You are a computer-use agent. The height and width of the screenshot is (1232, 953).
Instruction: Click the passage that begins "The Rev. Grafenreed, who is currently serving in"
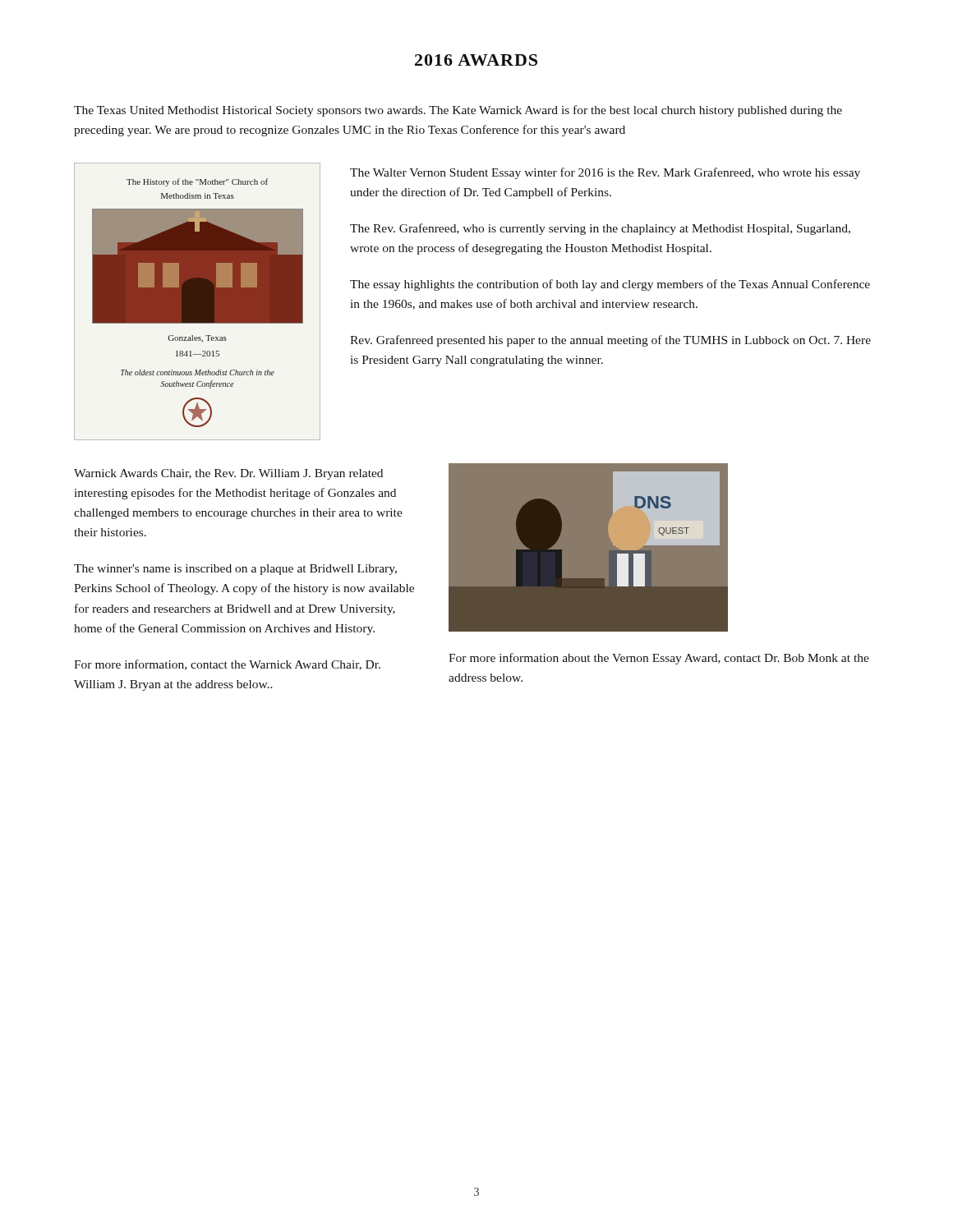[x=600, y=238]
